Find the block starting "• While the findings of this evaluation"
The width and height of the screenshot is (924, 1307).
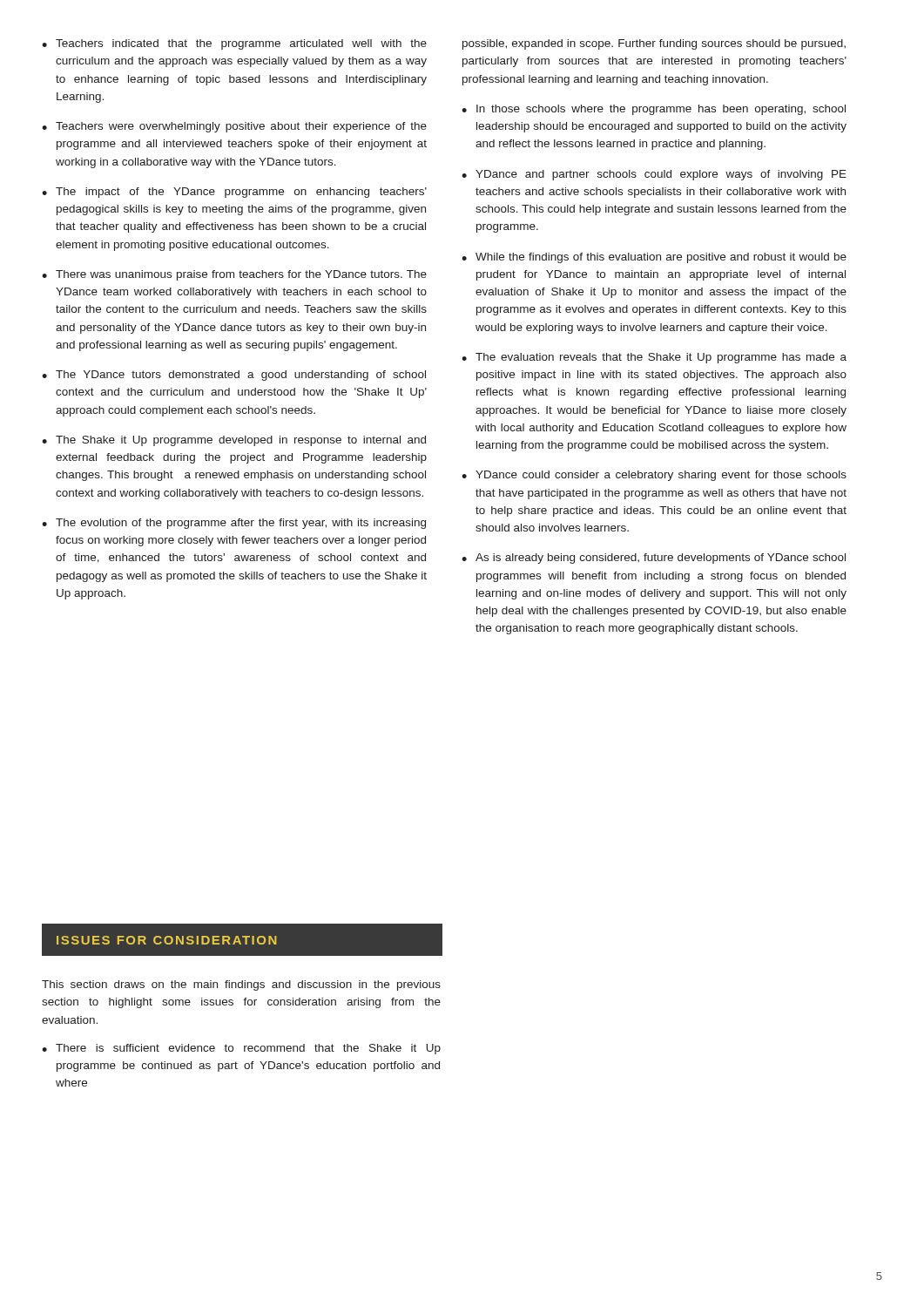click(x=654, y=292)
